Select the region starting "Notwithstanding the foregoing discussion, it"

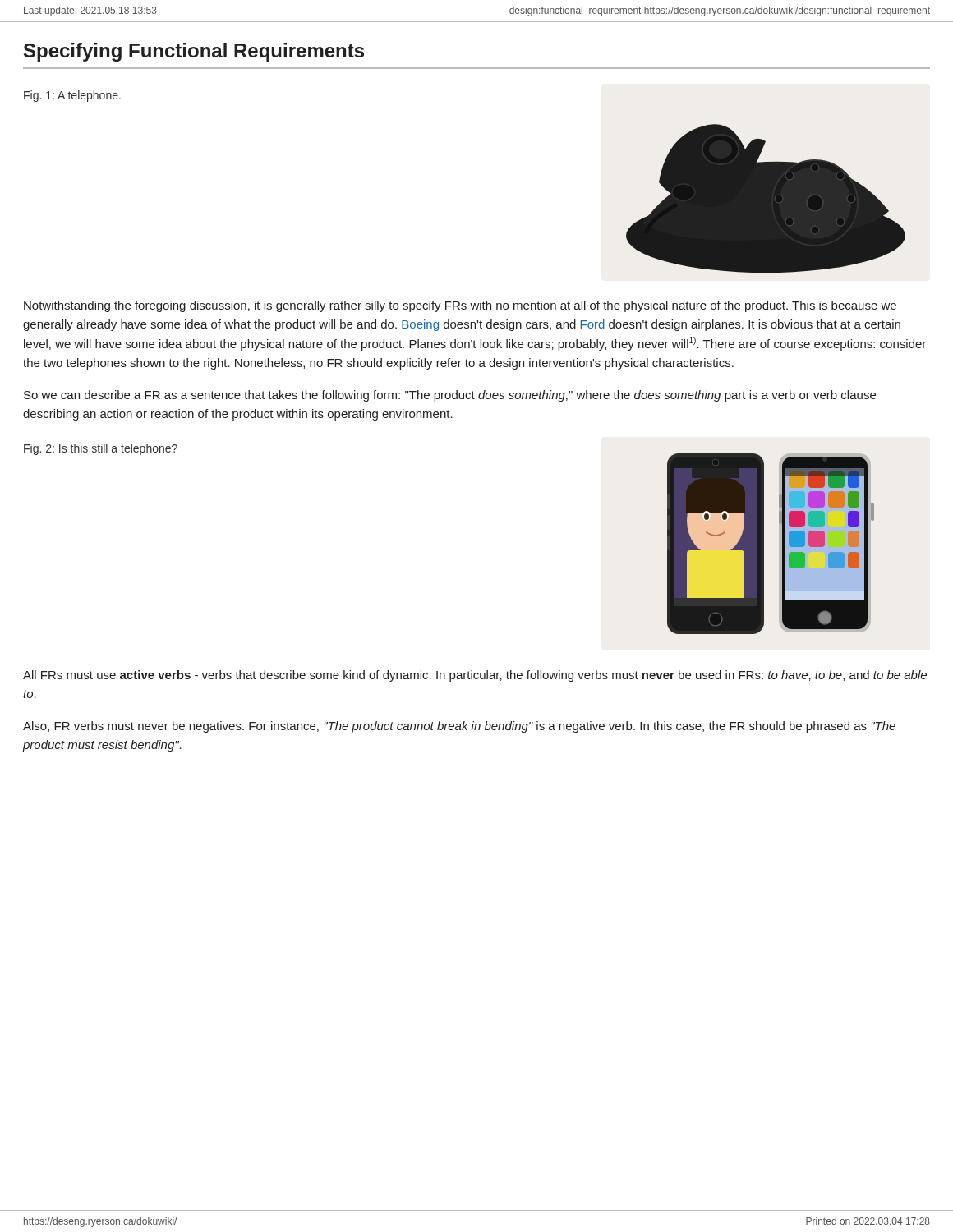[x=475, y=334]
